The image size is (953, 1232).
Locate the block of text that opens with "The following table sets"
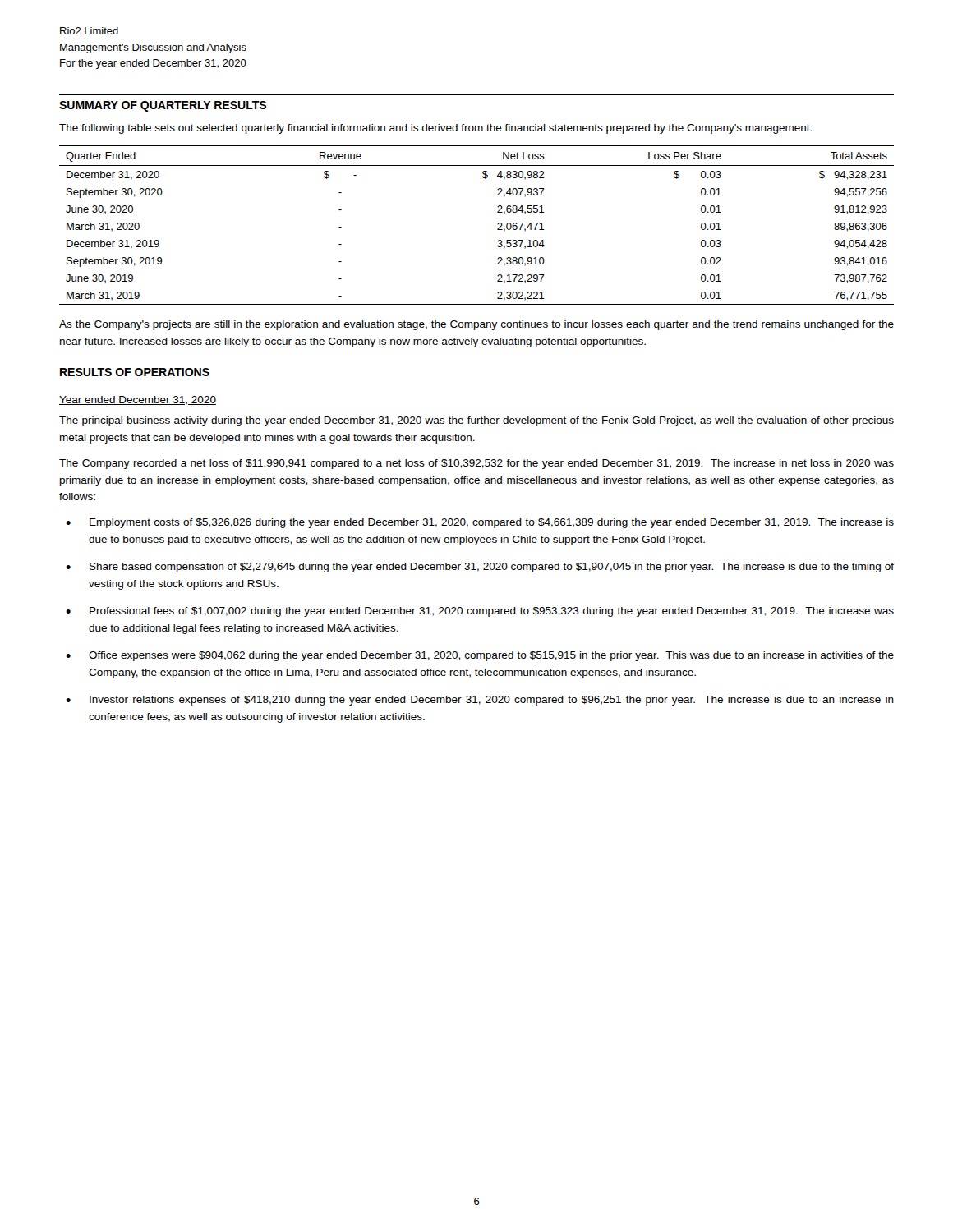[x=436, y=128]
